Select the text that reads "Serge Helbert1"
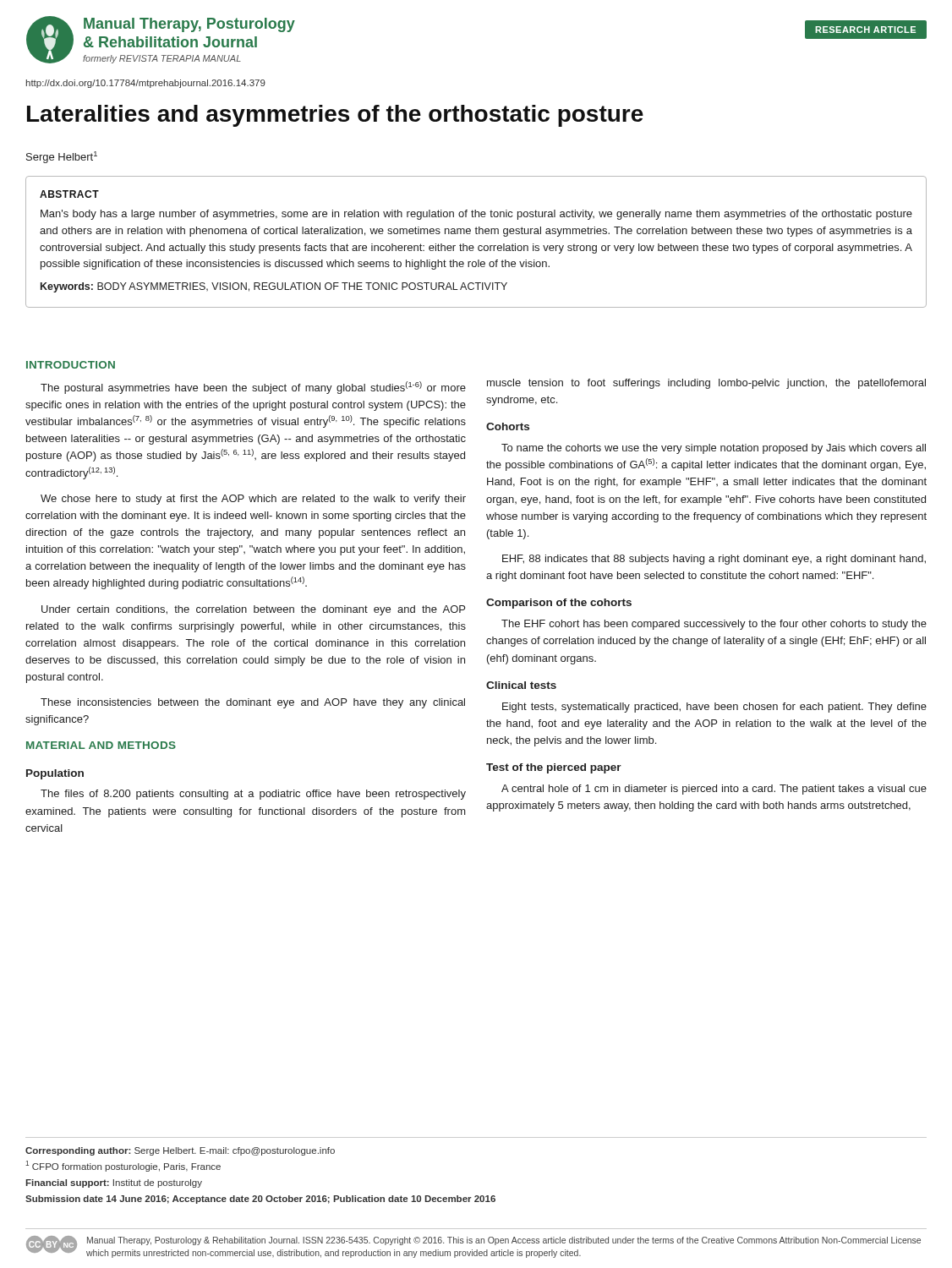This screenshot has width=952, height=1268. [x=61, y=157]
